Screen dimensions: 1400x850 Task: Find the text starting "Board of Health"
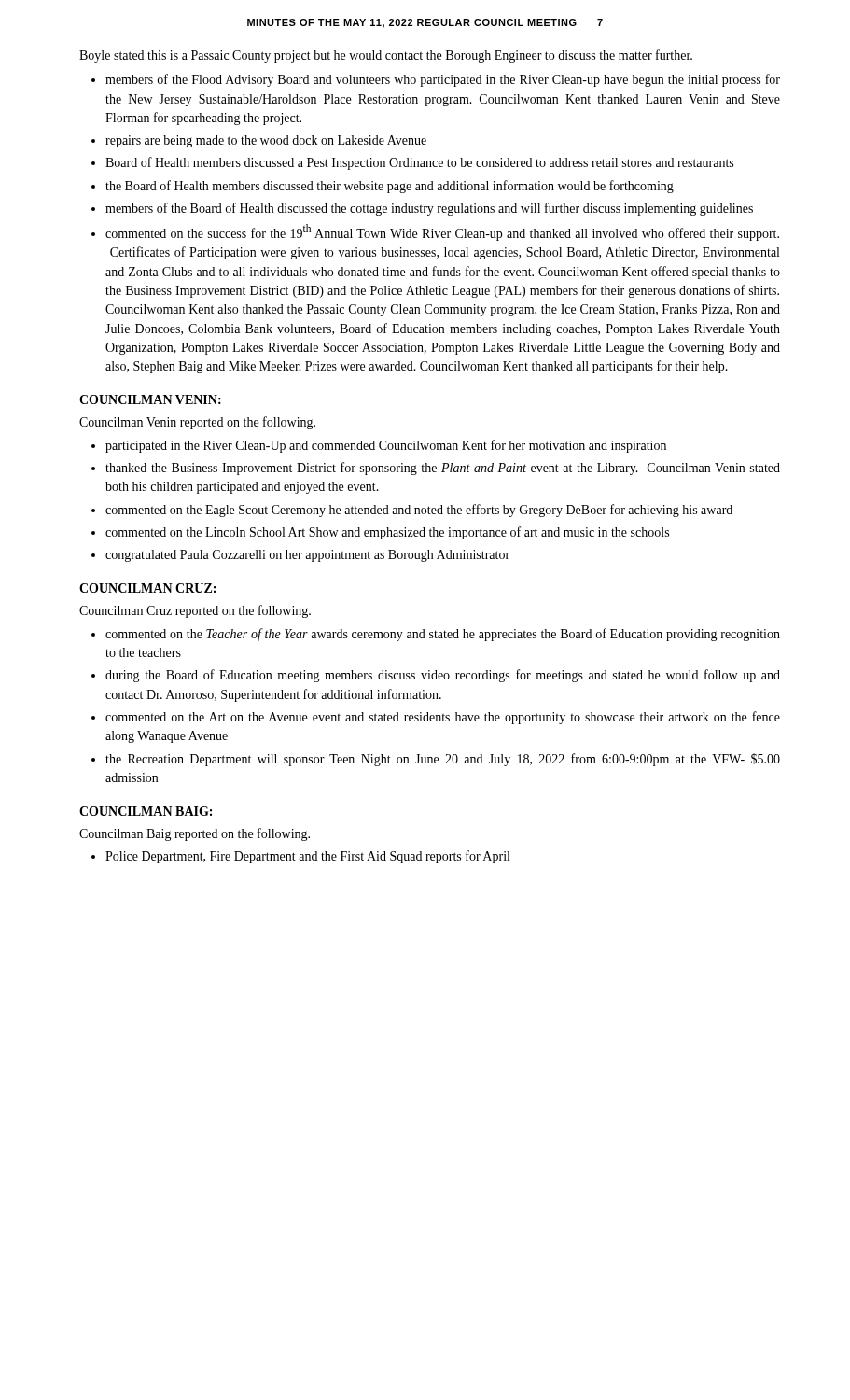pos(420,163)
